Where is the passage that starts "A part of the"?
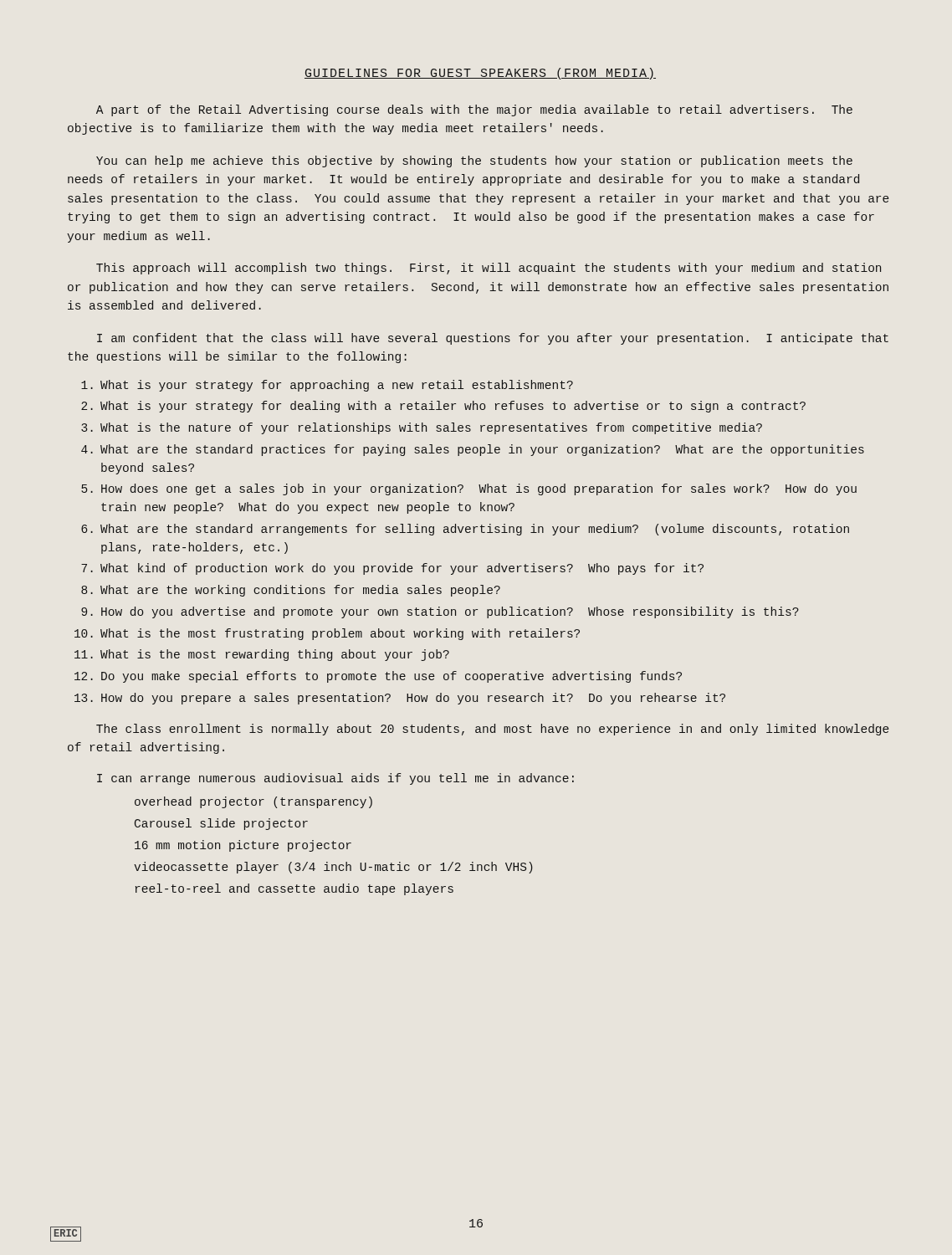This screenshot has height=1255, width=952. pyautogui.click(x=460, y=120)
